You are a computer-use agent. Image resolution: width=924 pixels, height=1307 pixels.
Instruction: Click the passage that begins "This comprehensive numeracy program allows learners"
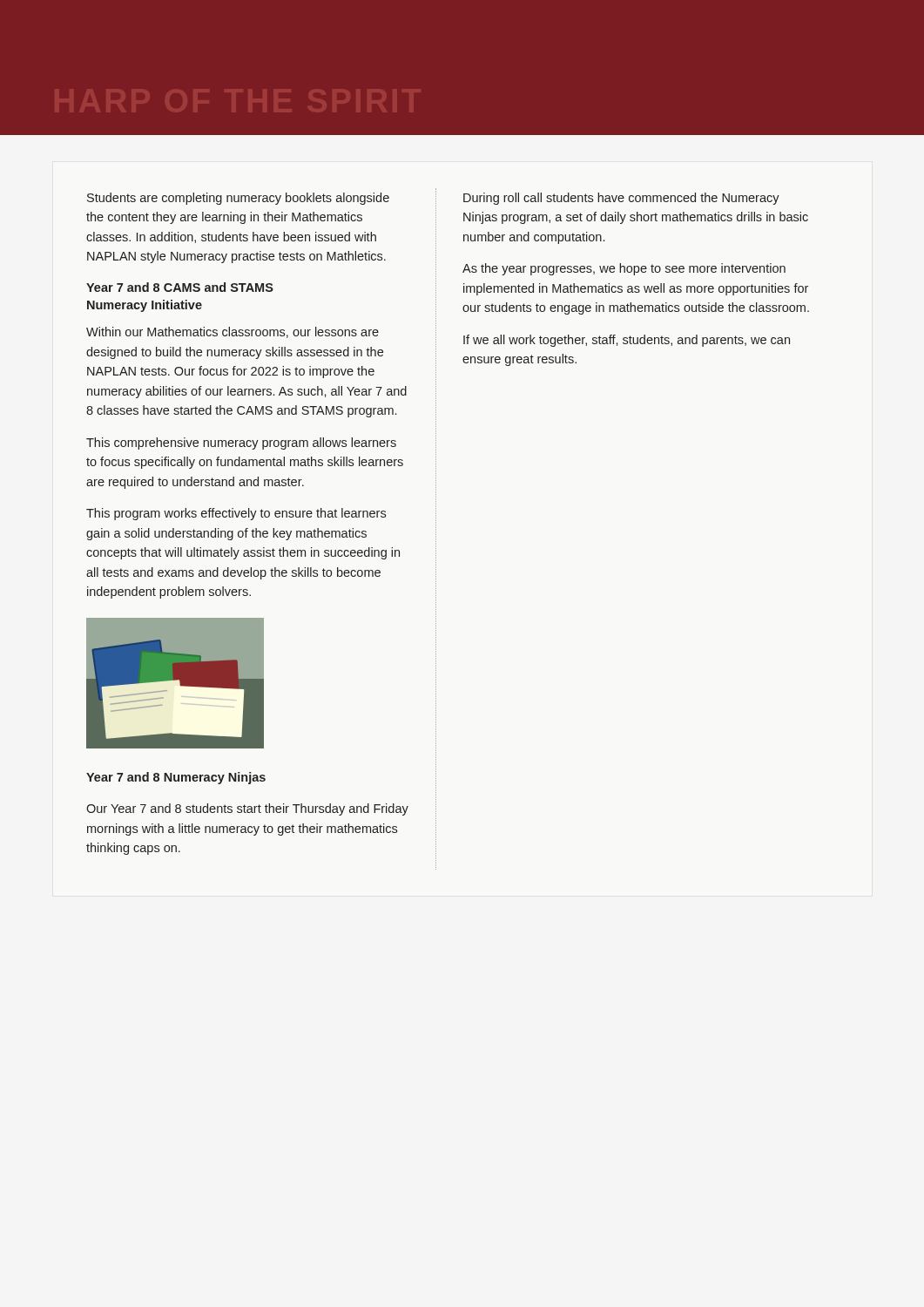(248, 462)
